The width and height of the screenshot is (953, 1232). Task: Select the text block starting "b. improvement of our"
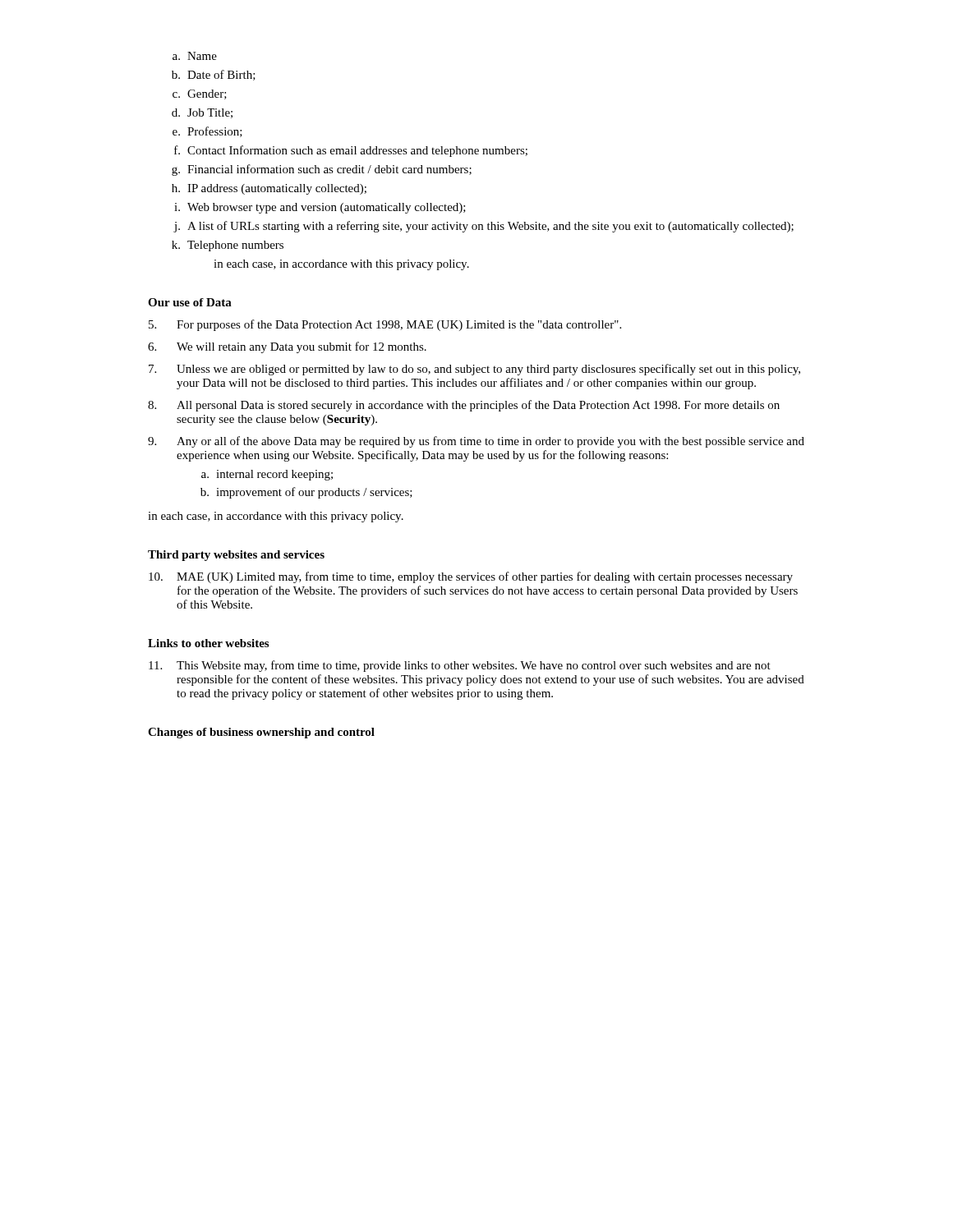(x=306, y=493)
